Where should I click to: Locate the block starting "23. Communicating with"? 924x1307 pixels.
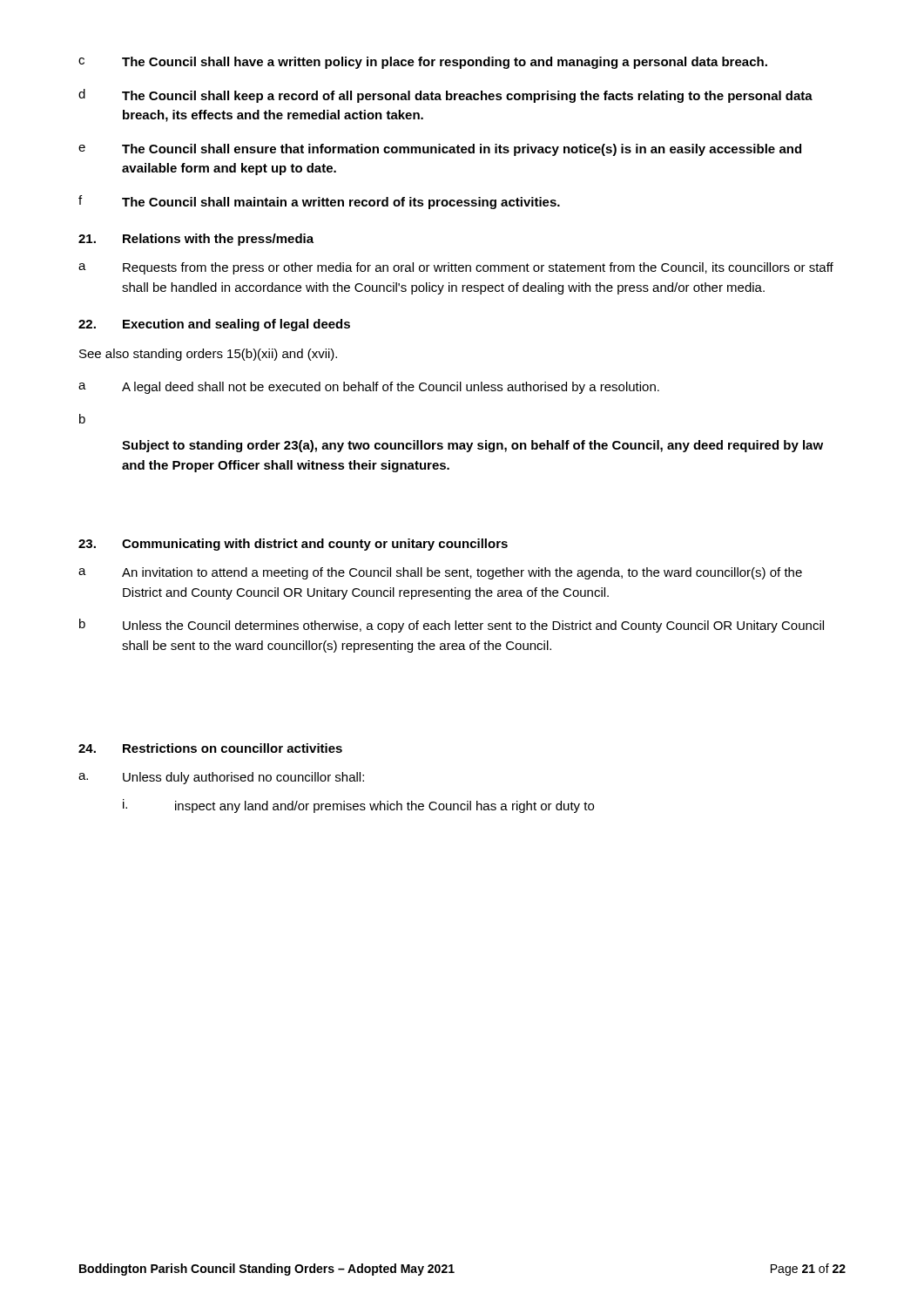pos(293,544)
